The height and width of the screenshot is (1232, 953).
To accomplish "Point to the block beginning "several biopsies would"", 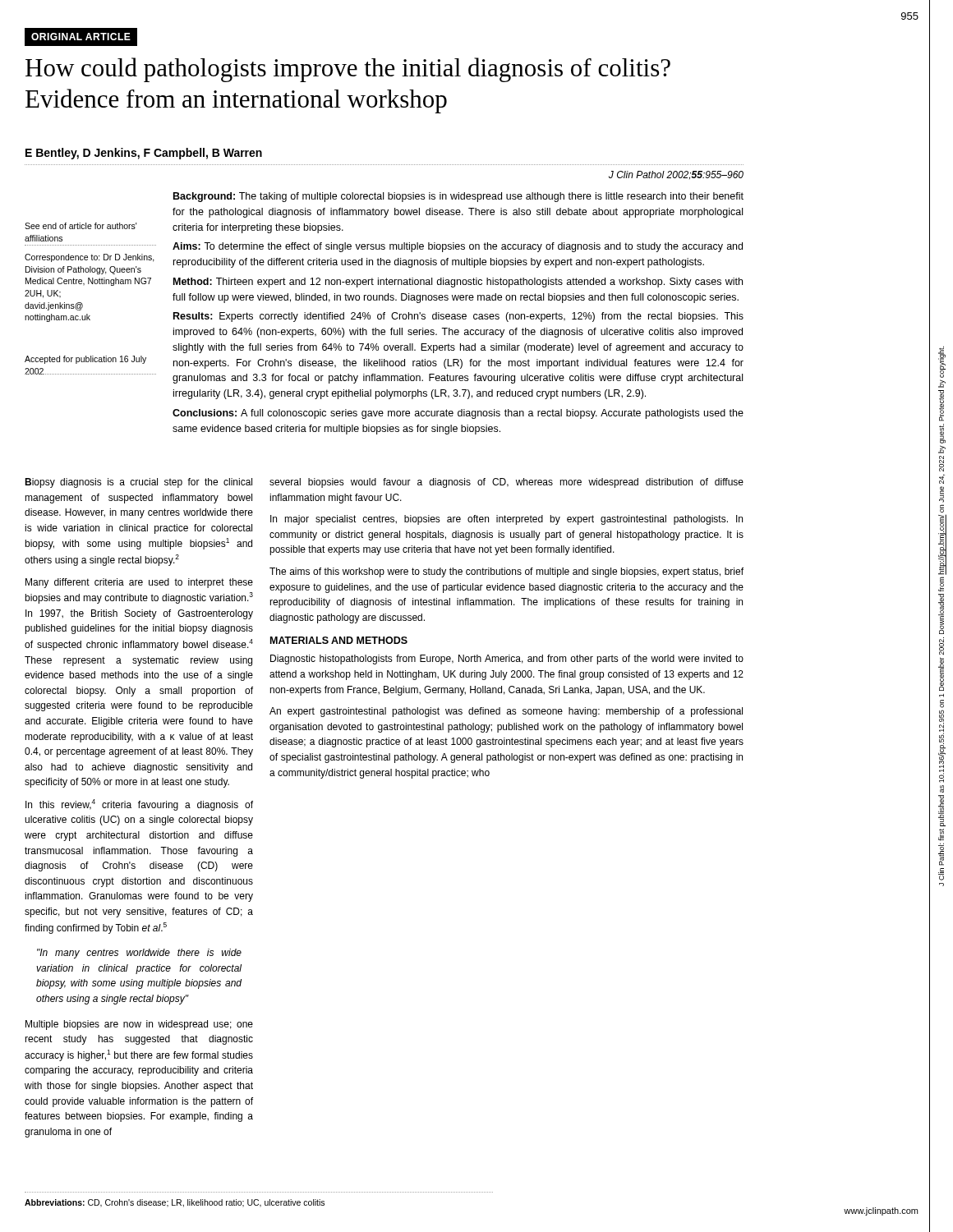I will pos(507,490).
